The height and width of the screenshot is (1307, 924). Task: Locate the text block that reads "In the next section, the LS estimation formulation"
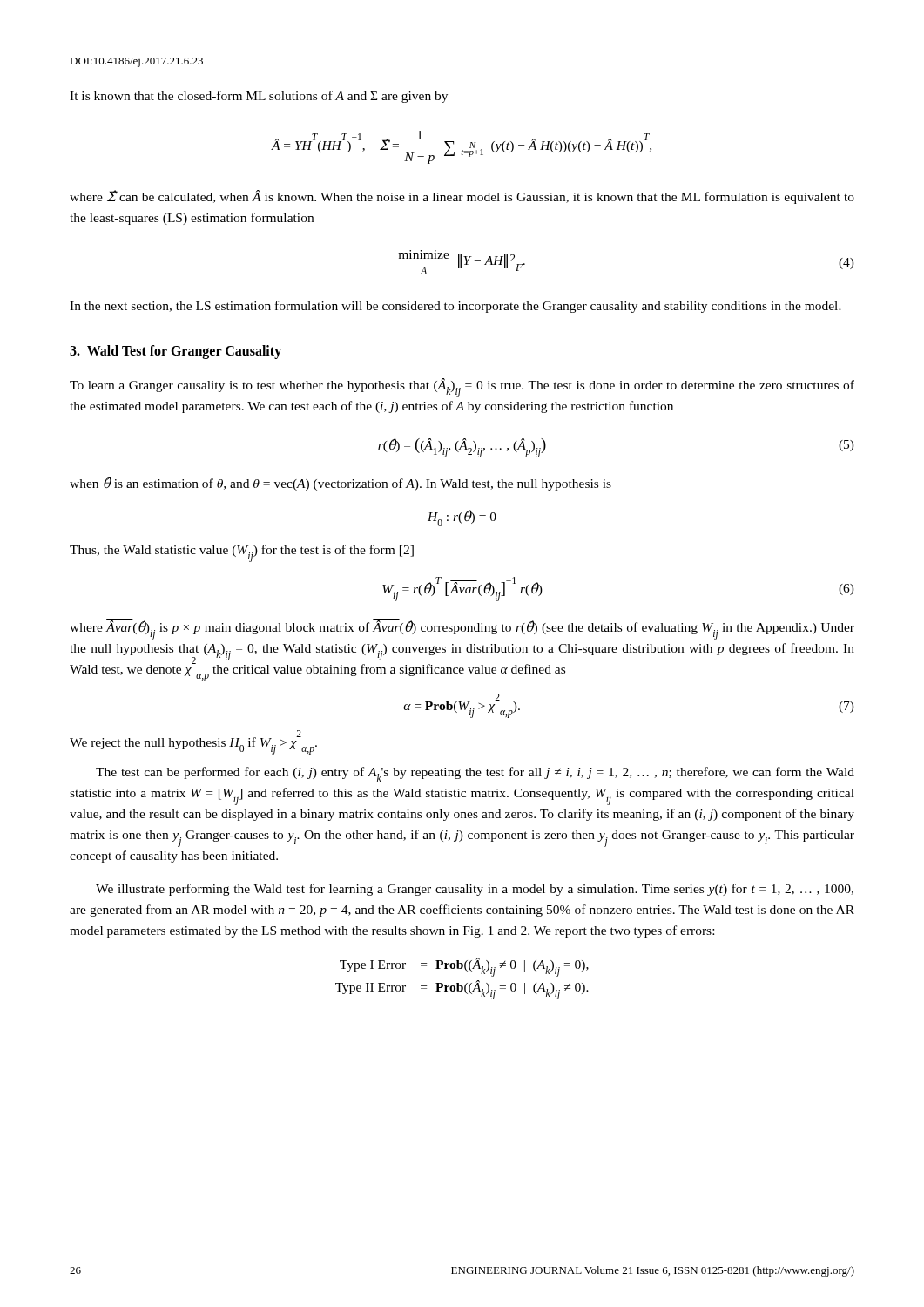coord(456,305)
